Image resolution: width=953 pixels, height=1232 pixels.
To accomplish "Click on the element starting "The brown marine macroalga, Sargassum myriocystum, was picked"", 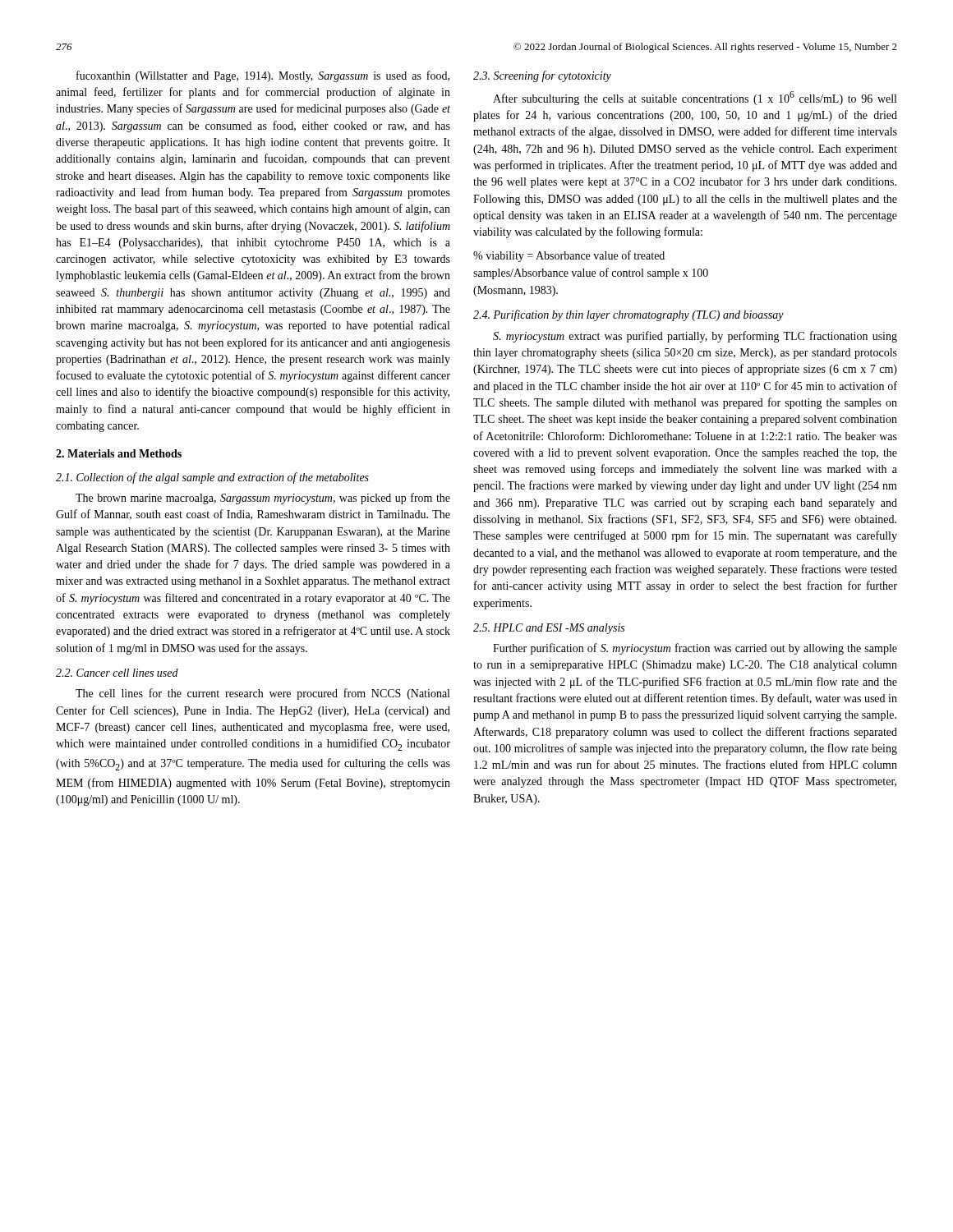I will pyautogui.click(x=253, y=574).
